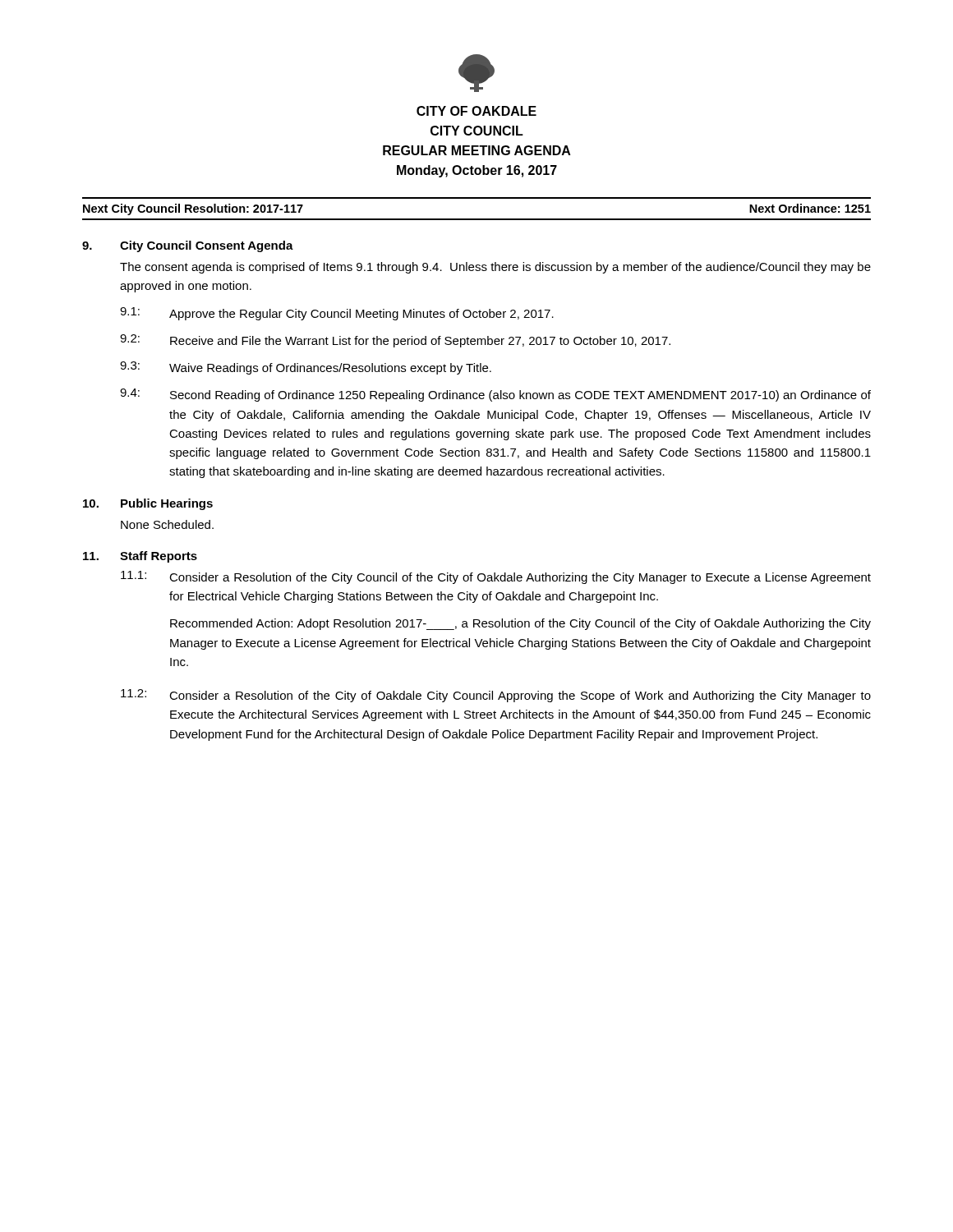
Task: Find the text block that reads "The consent agenda is comprised of Items 9.1"
Action: 495,276
